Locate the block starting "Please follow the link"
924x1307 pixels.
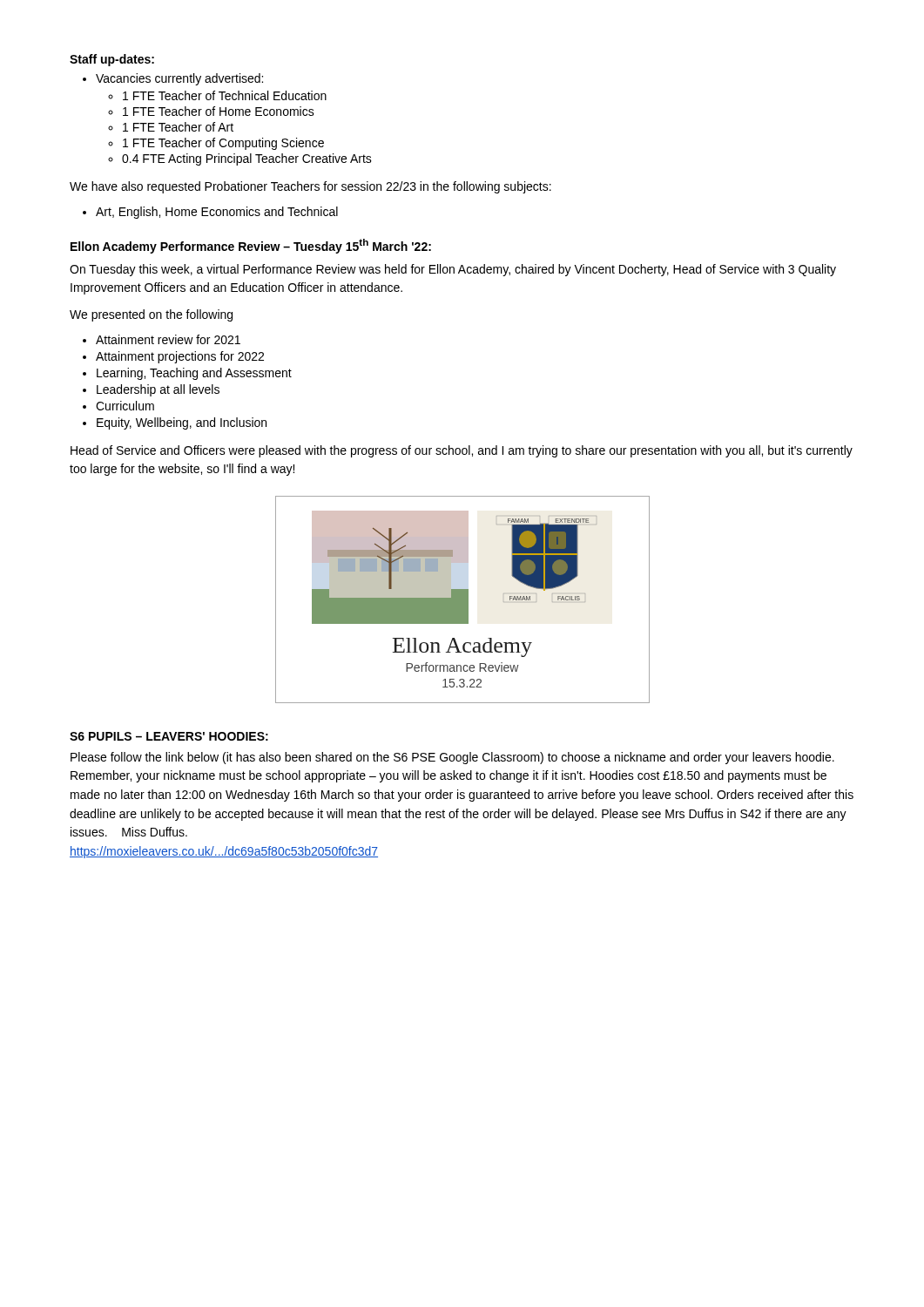coord(462,804)
